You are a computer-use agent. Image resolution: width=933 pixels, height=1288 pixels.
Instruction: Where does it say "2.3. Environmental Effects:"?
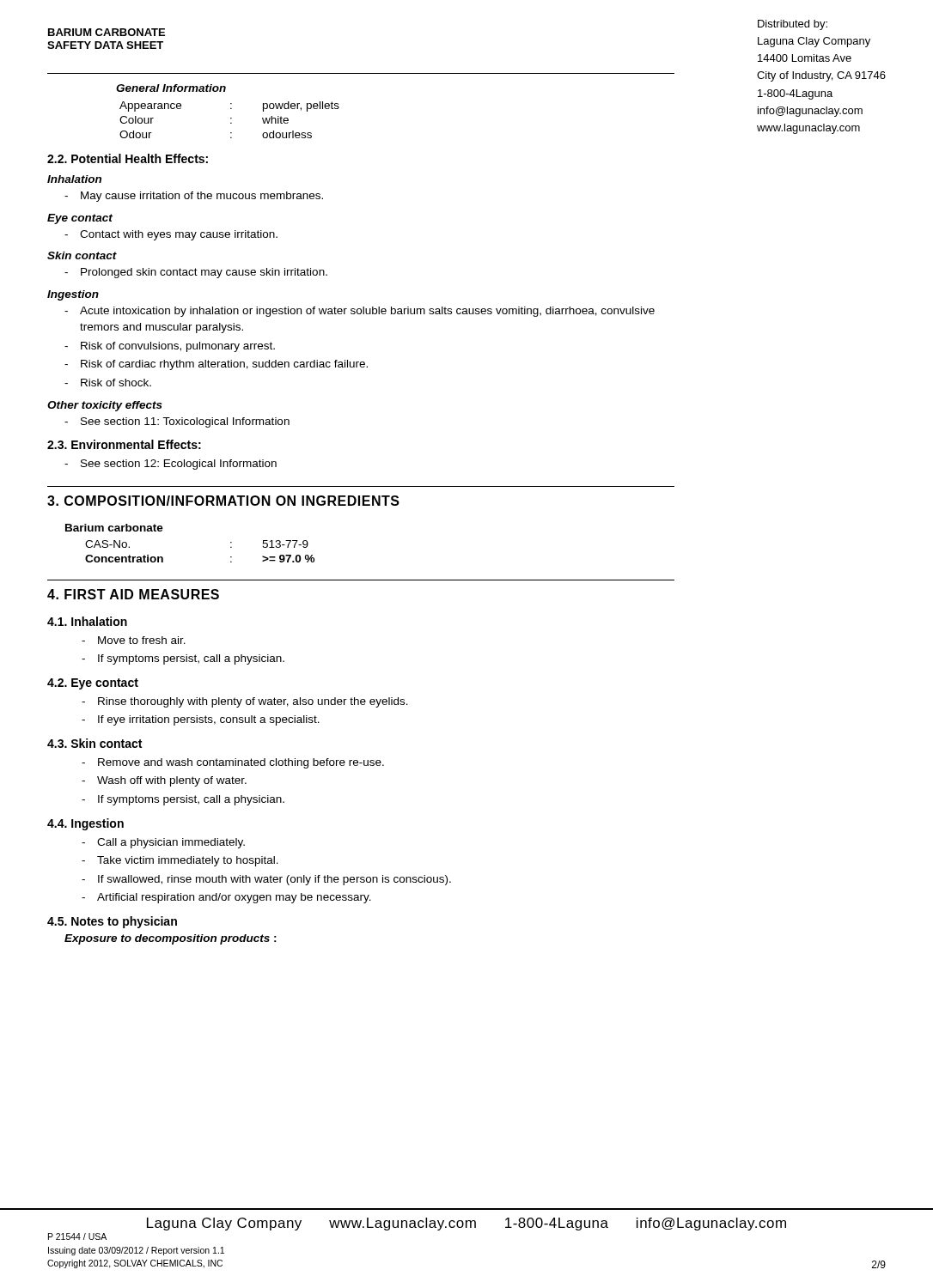(124, 445)
